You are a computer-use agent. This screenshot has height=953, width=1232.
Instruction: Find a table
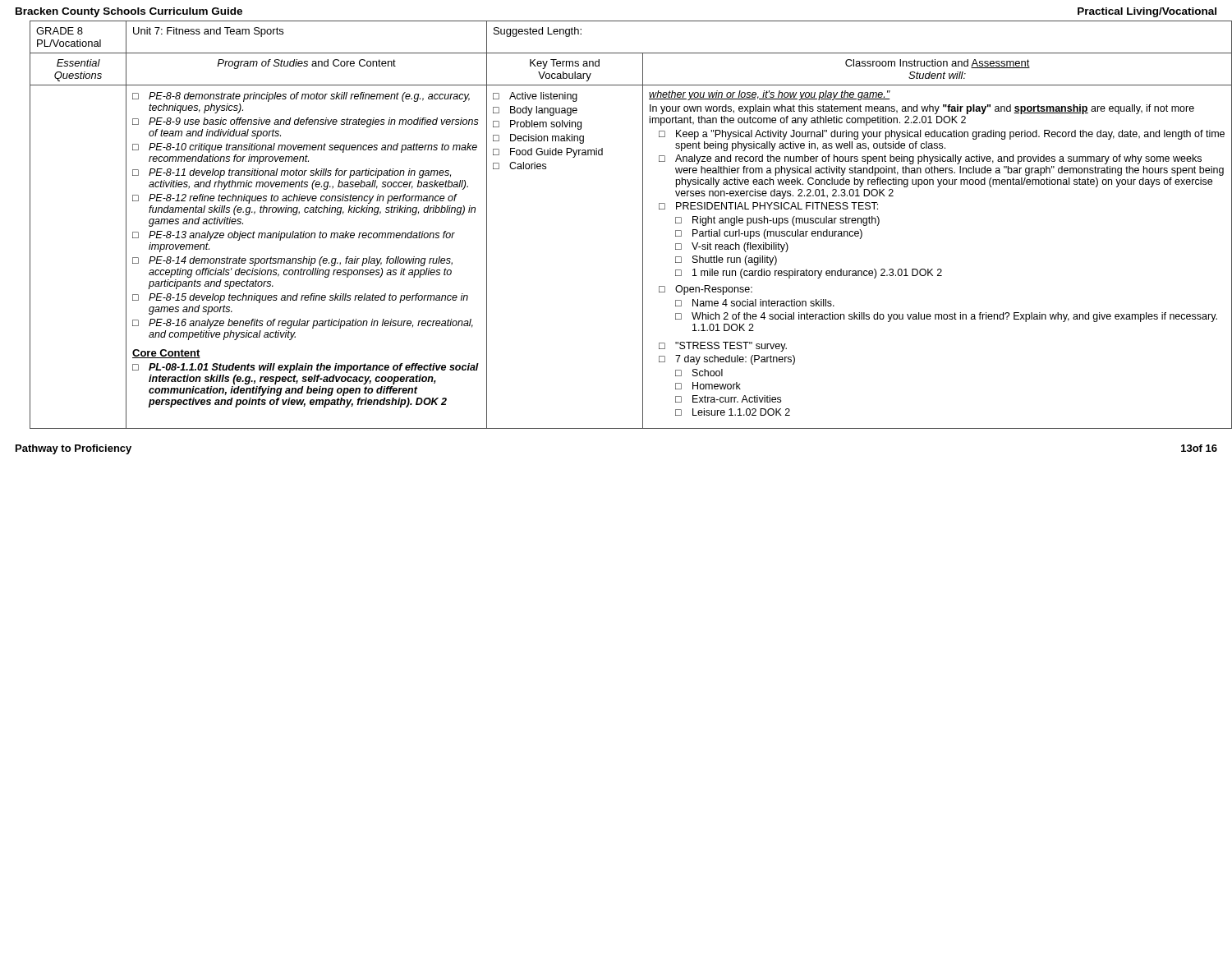pyautogui.click(x=616, y=225)
